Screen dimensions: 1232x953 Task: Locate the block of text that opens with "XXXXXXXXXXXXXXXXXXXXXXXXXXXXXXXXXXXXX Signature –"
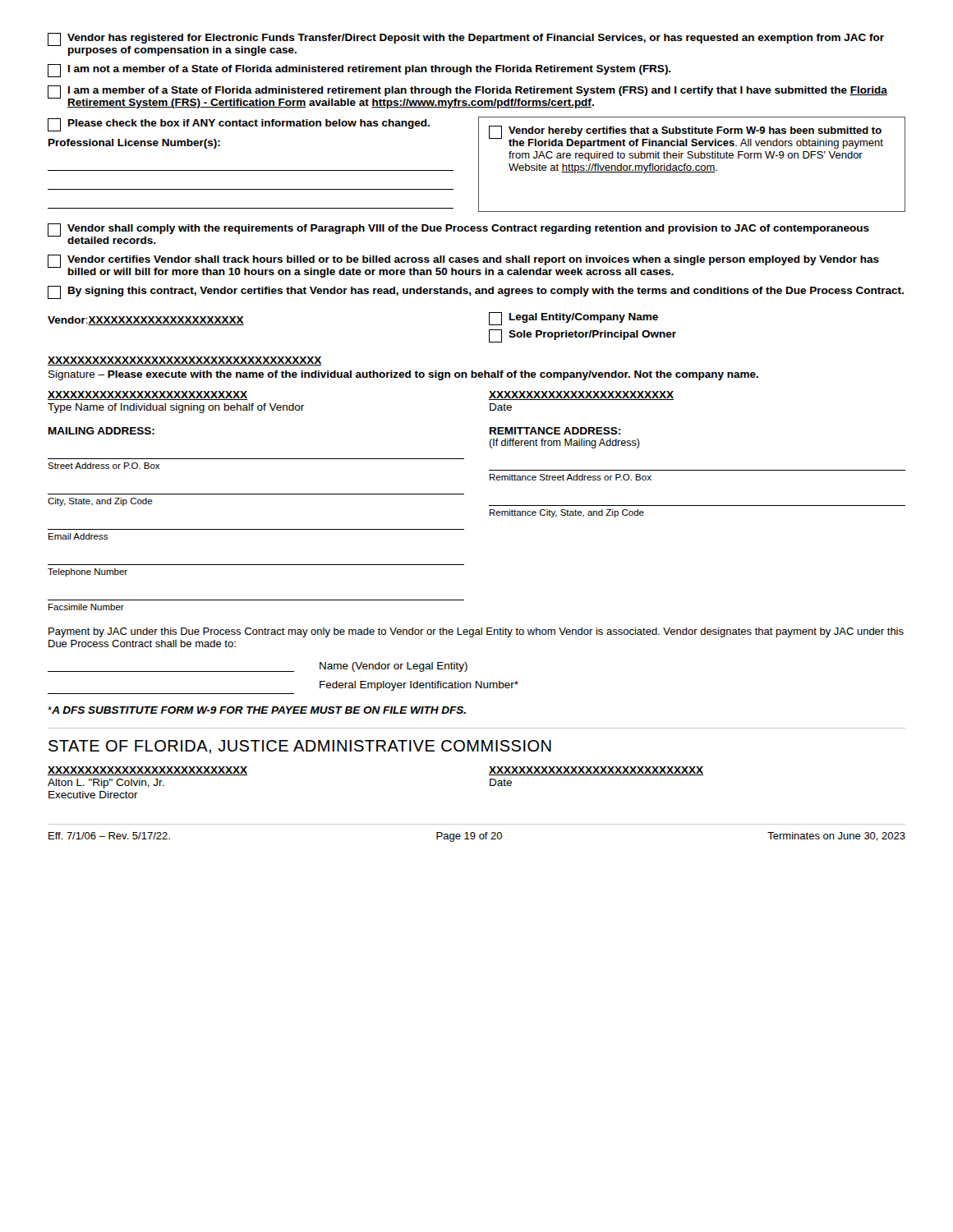click(476, 367)
